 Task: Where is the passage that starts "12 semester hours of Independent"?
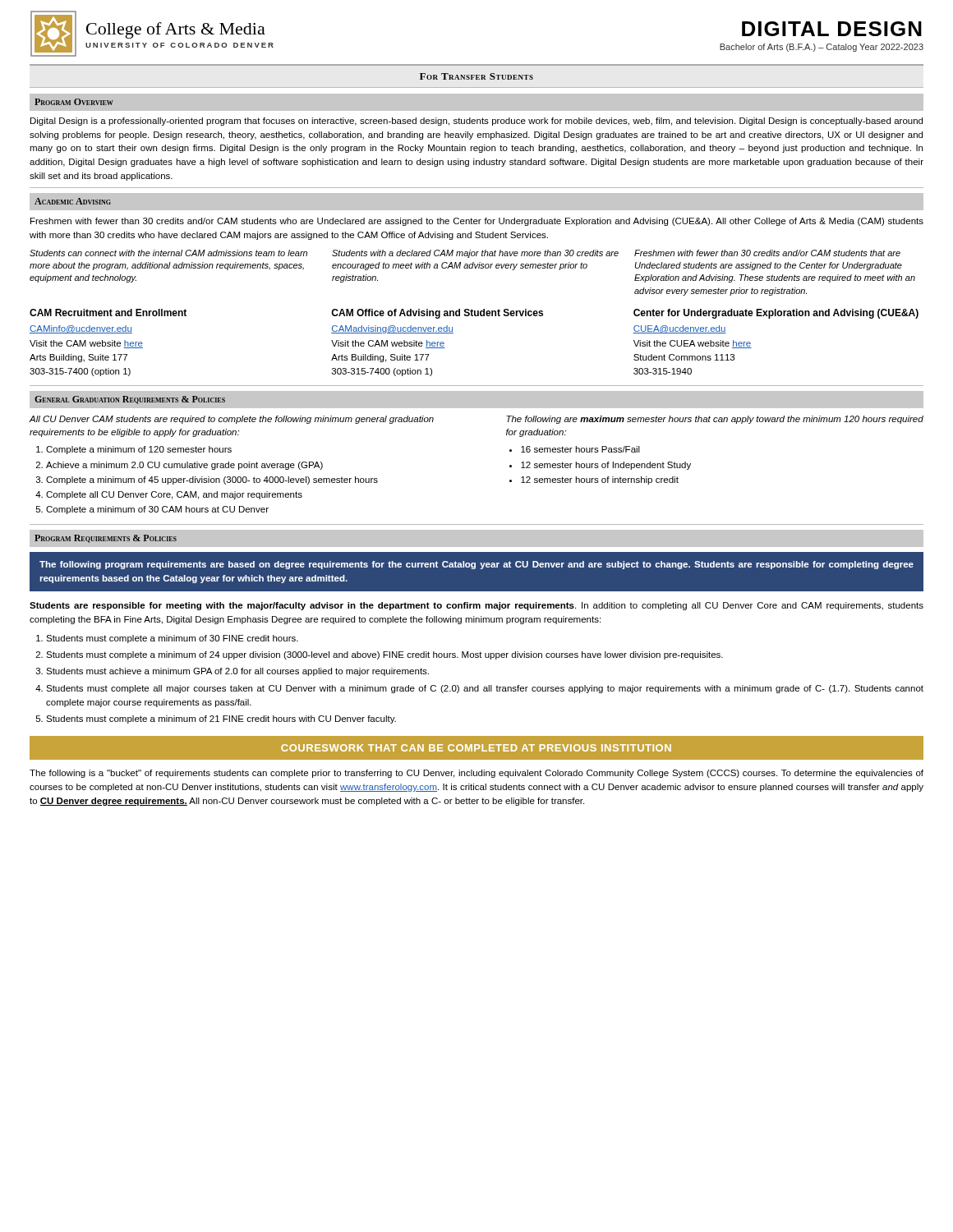606,464
